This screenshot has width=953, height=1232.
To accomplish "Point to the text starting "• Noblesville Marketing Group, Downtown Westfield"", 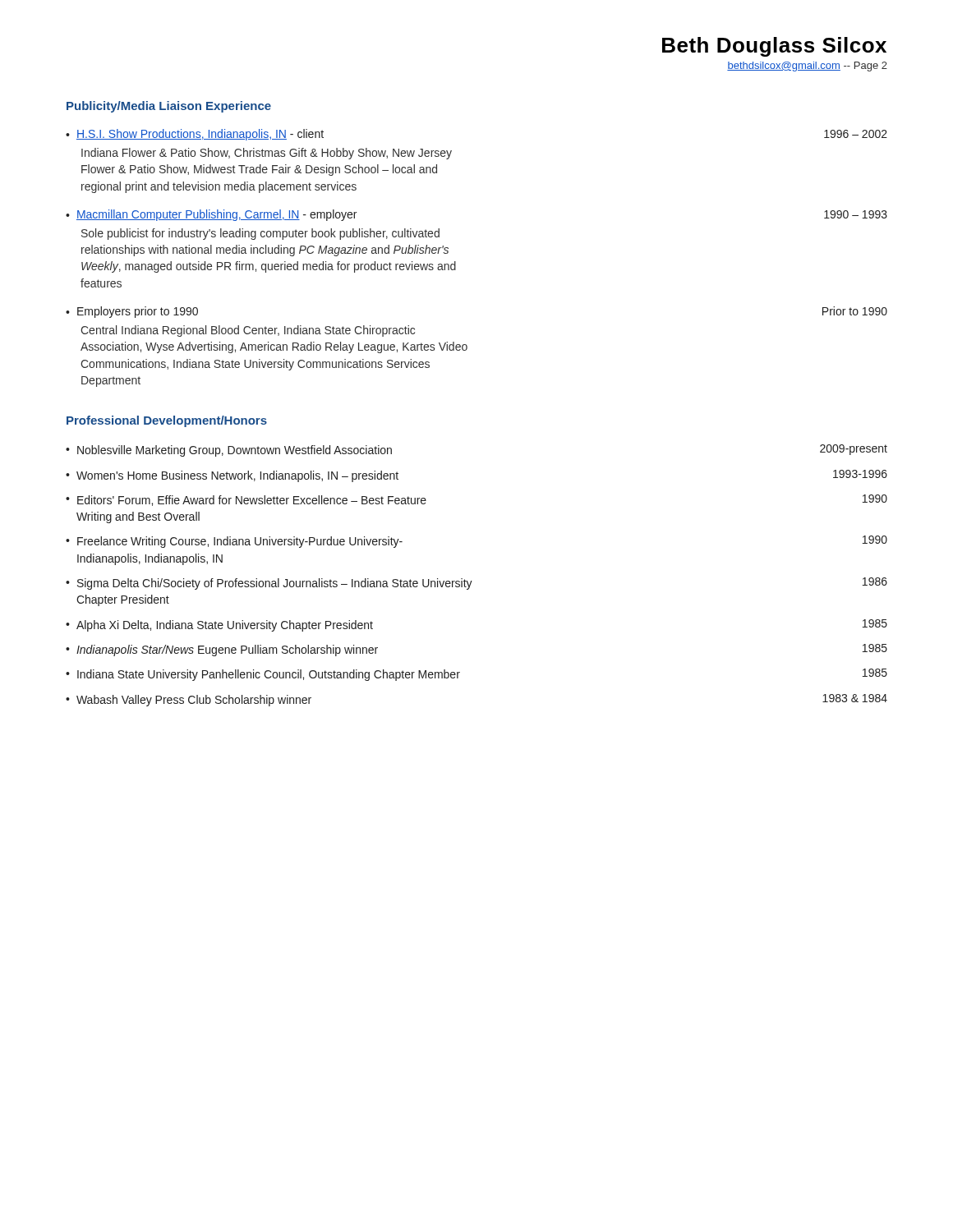I will coord(229,451).
